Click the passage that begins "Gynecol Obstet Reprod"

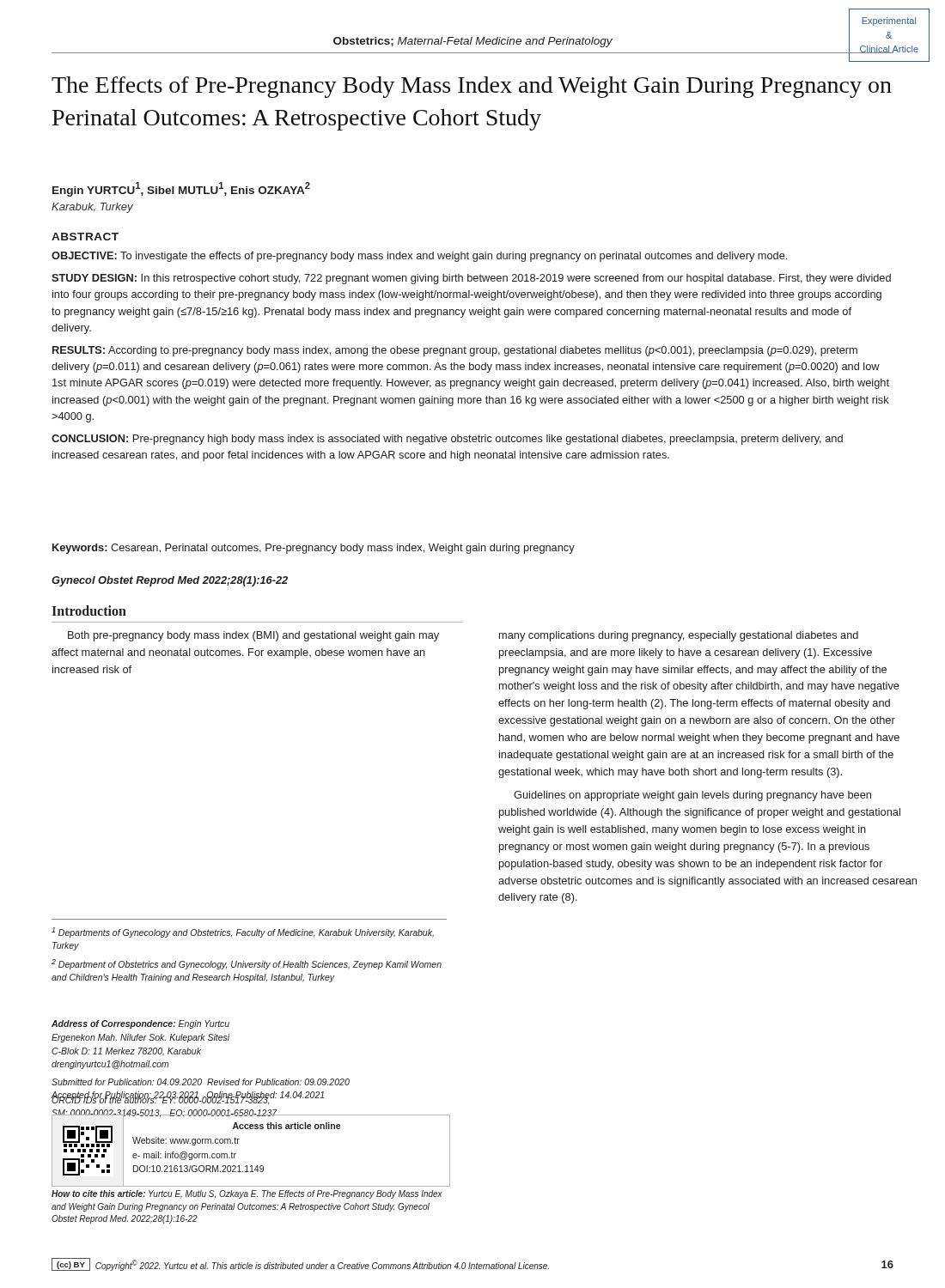coord(170,580)
